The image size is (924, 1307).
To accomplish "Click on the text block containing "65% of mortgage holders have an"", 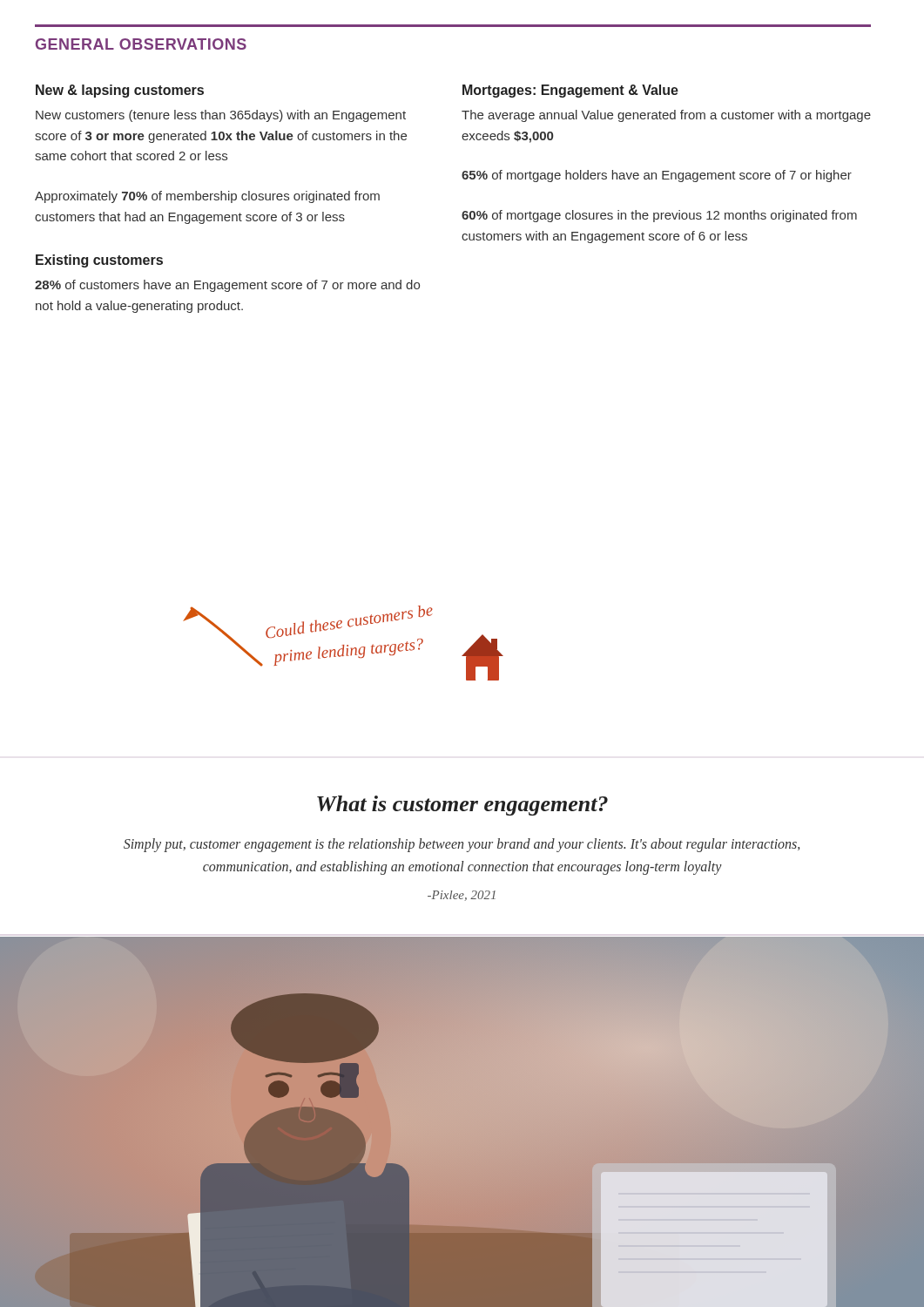I will (675, 175).
